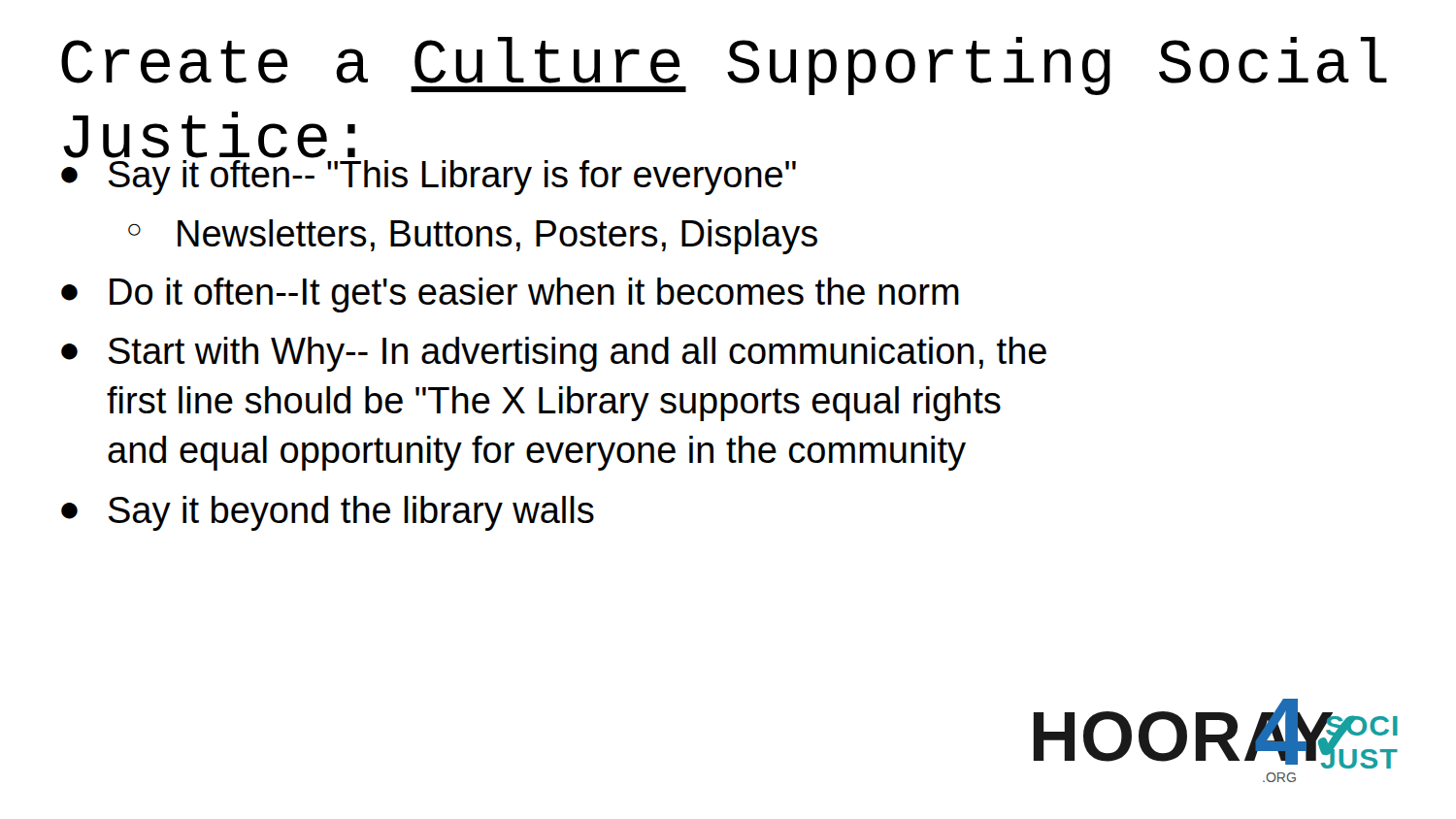Find the text block starting "● Do it often--It get's"
Viewport: 1456px width, 819px height.
point(728,292)
